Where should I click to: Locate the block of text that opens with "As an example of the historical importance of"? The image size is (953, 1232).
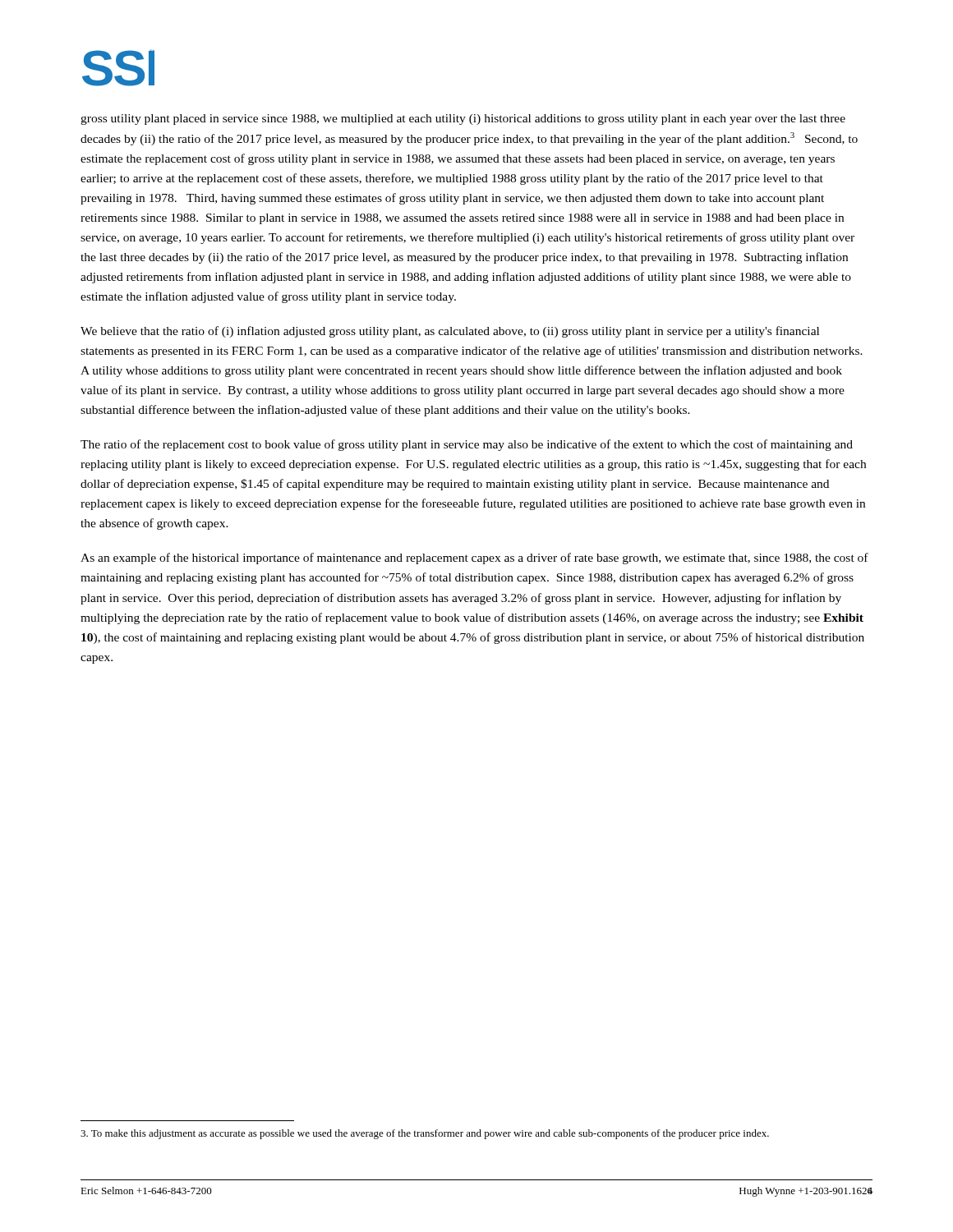click(x=474, y=607)
